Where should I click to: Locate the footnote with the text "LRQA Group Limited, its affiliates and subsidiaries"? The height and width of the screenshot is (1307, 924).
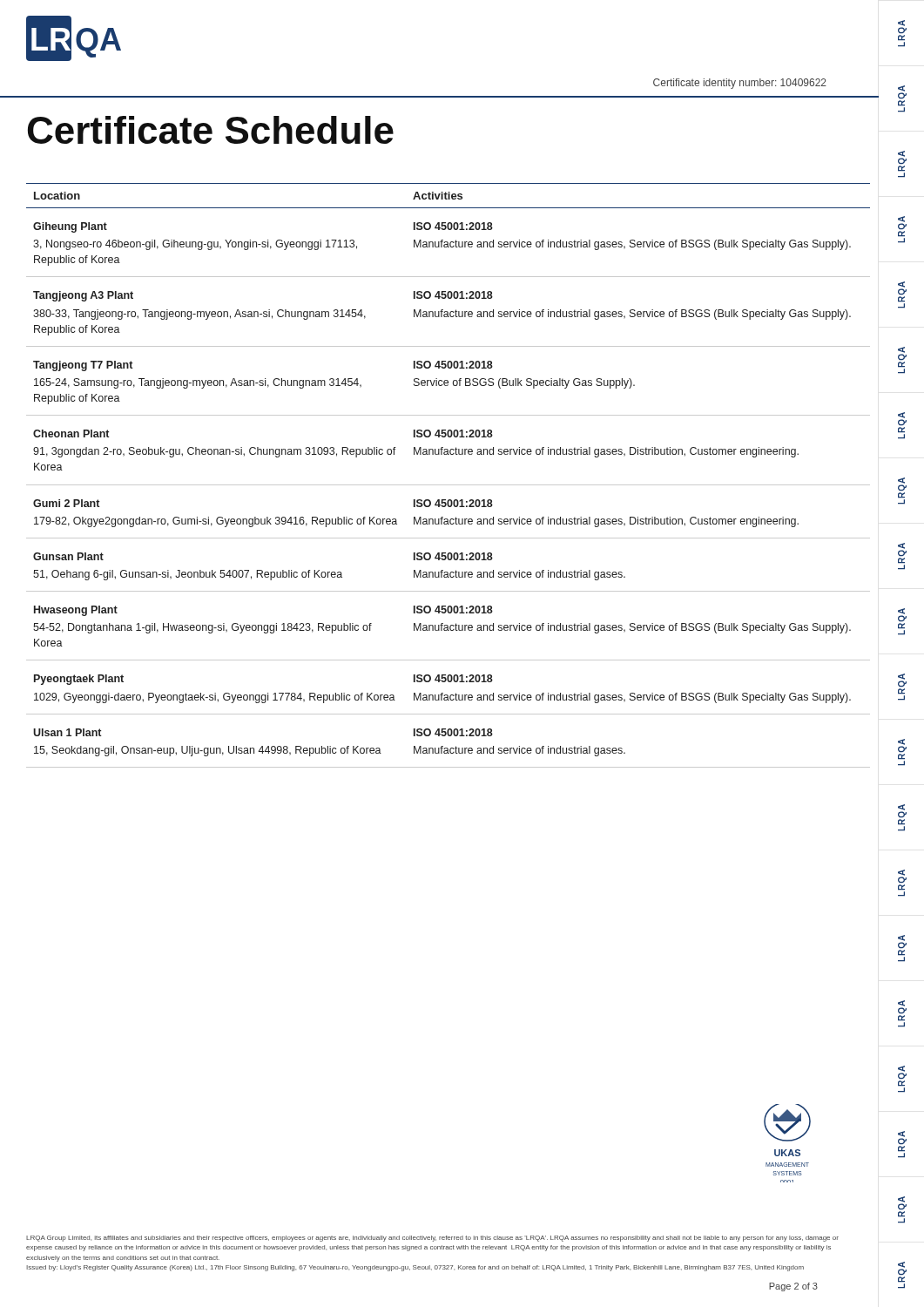click(x=432, y=1253)
